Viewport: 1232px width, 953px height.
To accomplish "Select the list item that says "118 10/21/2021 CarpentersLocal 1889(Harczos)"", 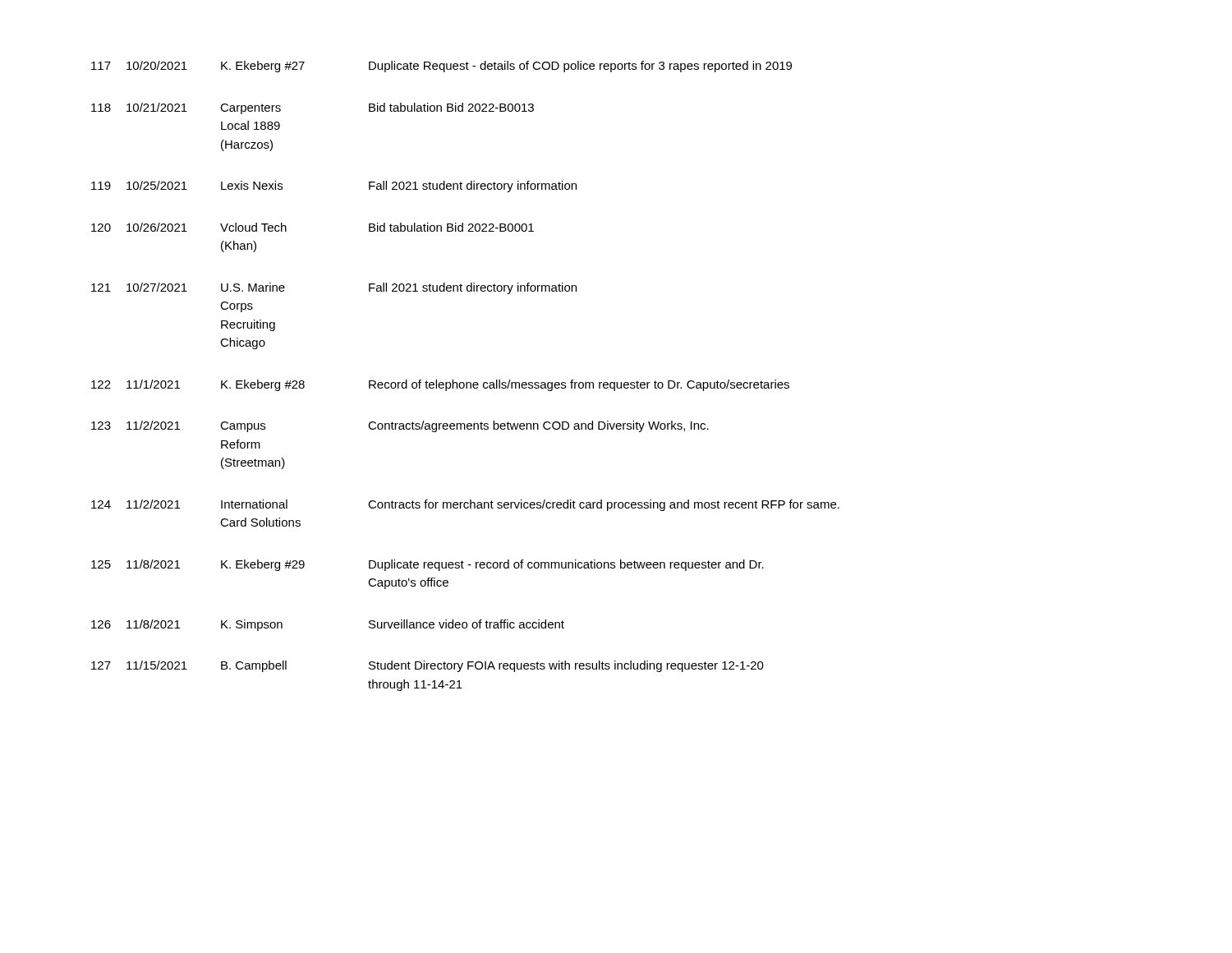I will coord(162,109).
